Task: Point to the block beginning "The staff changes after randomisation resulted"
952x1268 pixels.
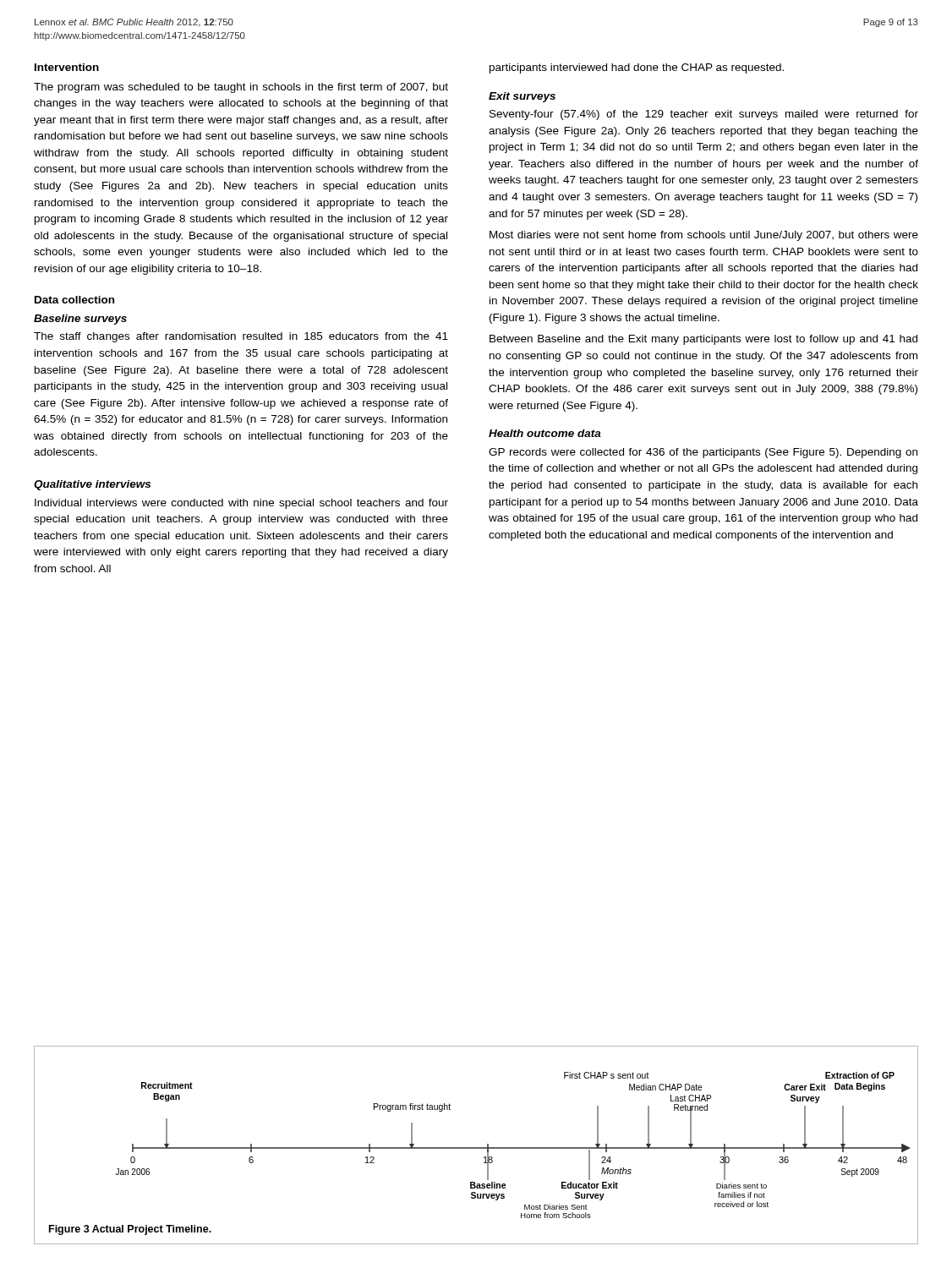Action: click(241, 395)
